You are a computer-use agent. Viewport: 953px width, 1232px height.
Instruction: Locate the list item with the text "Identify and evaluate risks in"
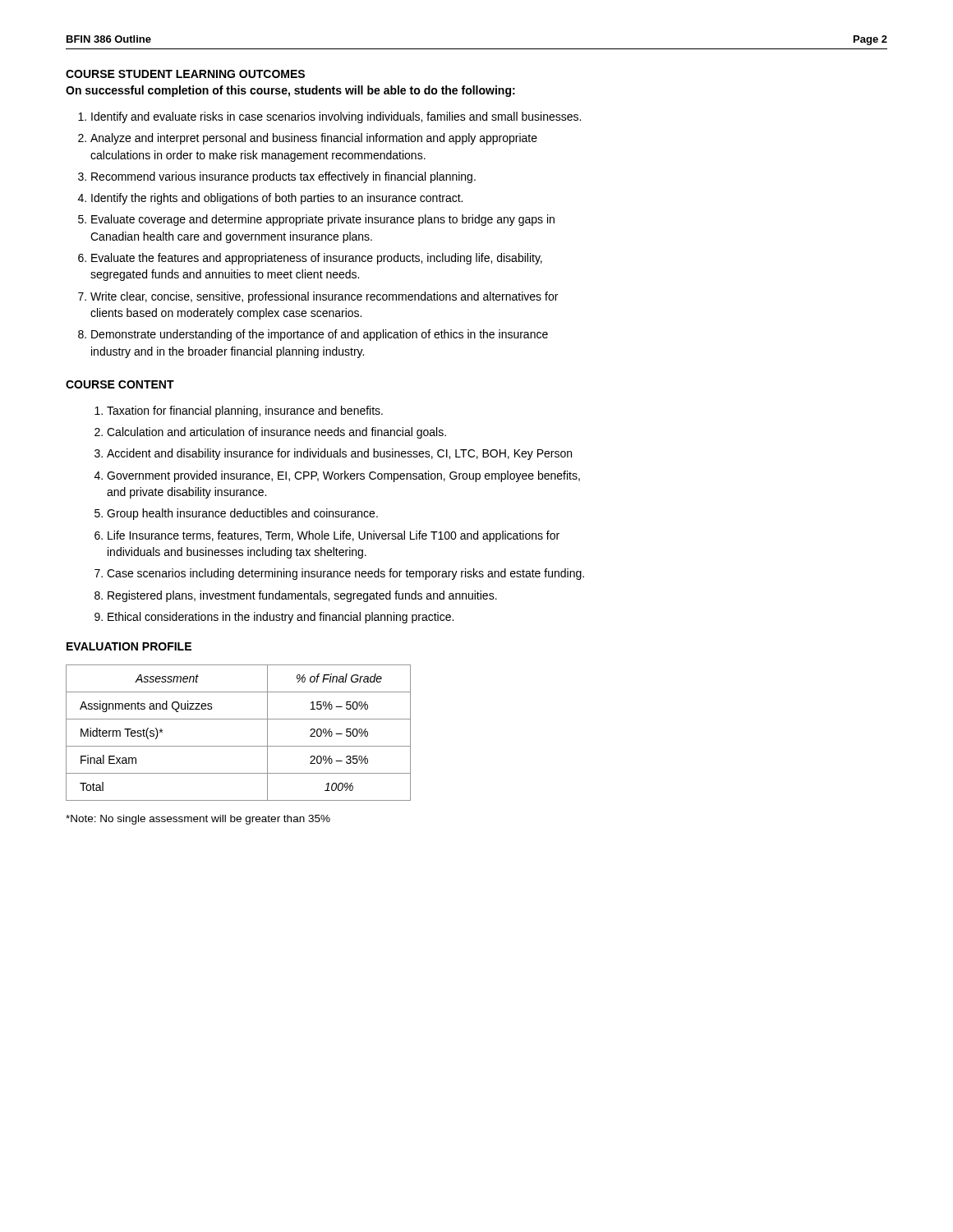pos(336,117)
